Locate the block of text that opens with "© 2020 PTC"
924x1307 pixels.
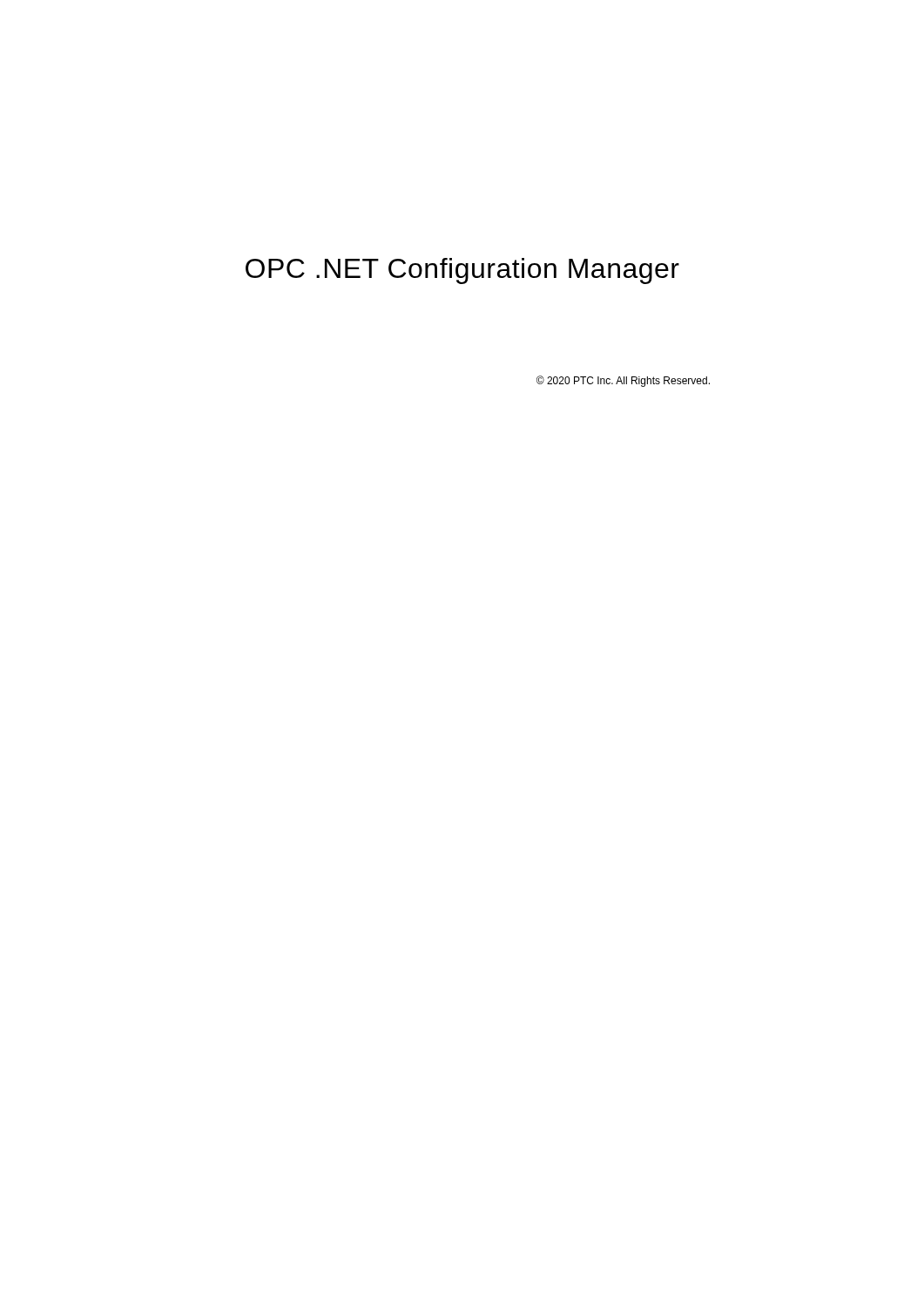coord(623,381)
